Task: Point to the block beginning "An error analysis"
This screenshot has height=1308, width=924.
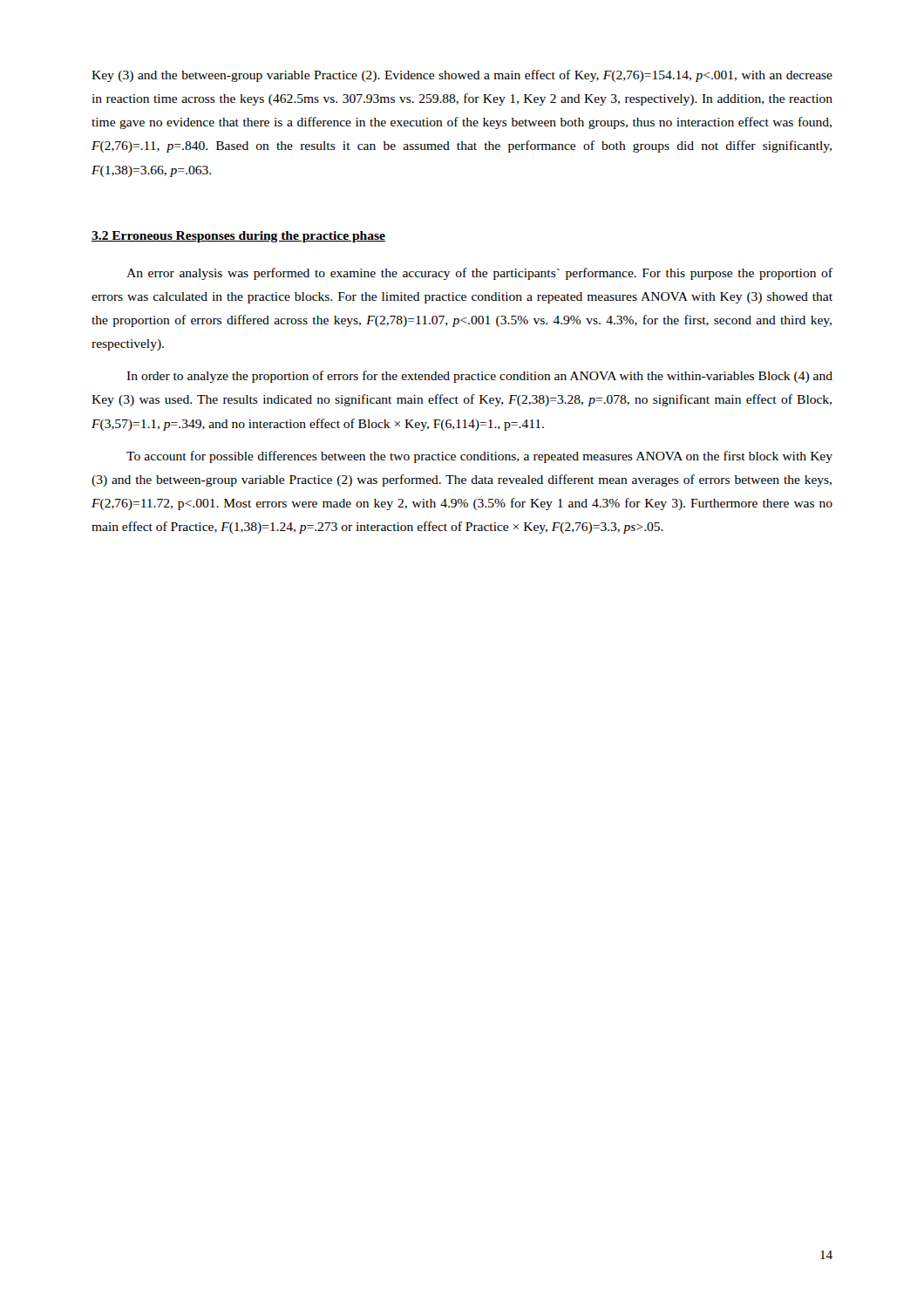Action: point(462,308)
